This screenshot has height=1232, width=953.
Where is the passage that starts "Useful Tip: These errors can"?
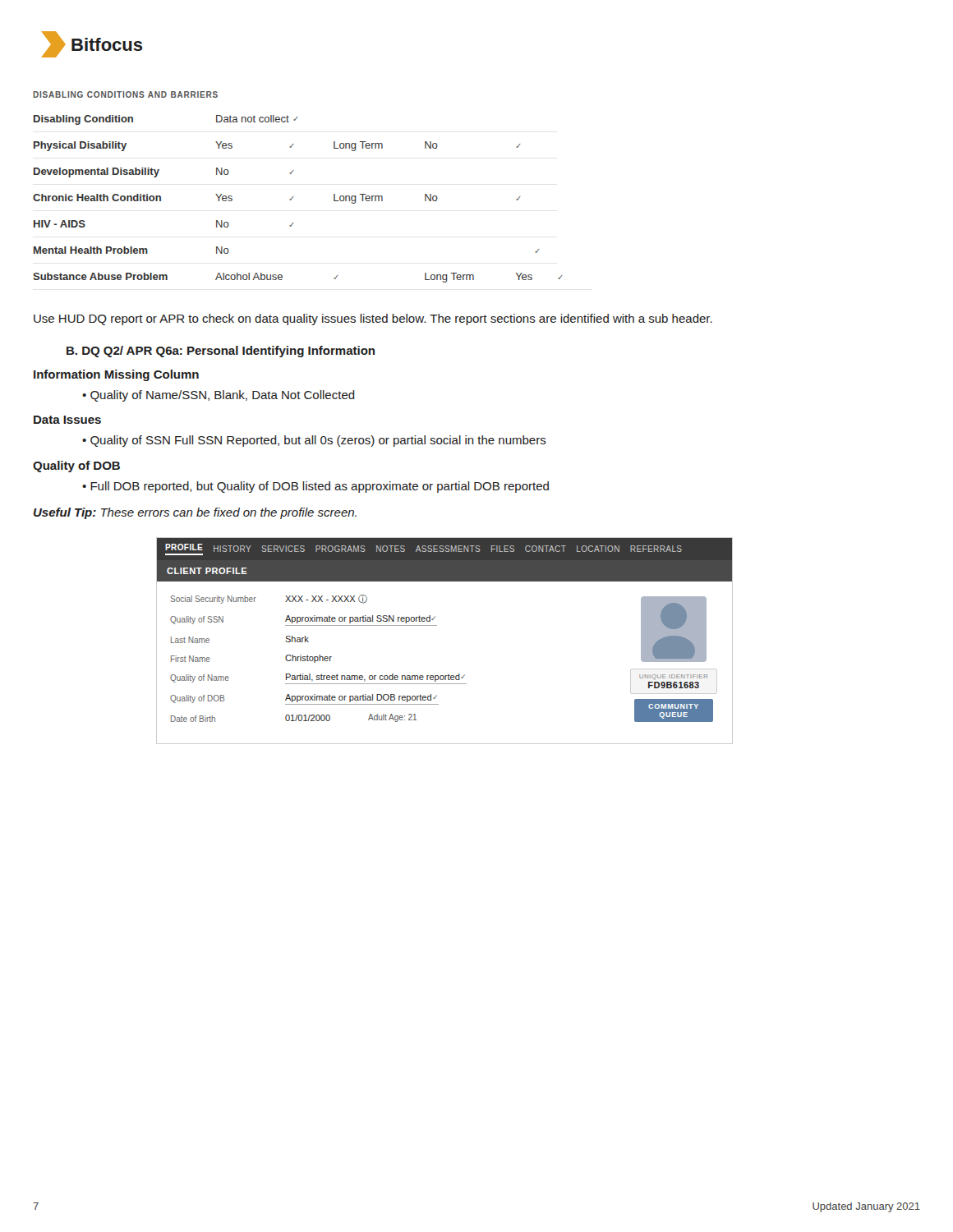pyautogui.click(x=195, y=512)
